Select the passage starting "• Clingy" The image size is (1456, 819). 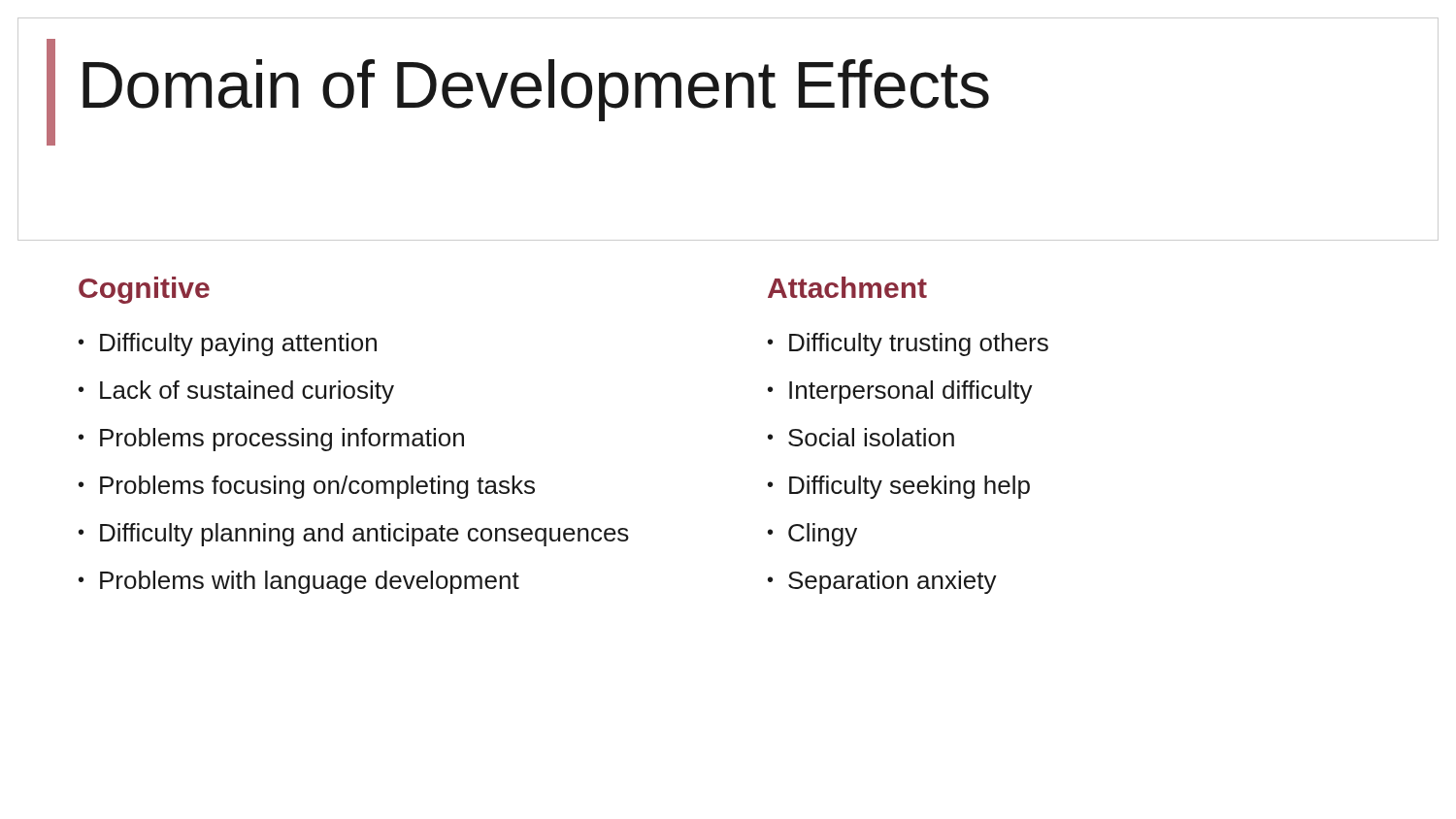tap(812, 535)
